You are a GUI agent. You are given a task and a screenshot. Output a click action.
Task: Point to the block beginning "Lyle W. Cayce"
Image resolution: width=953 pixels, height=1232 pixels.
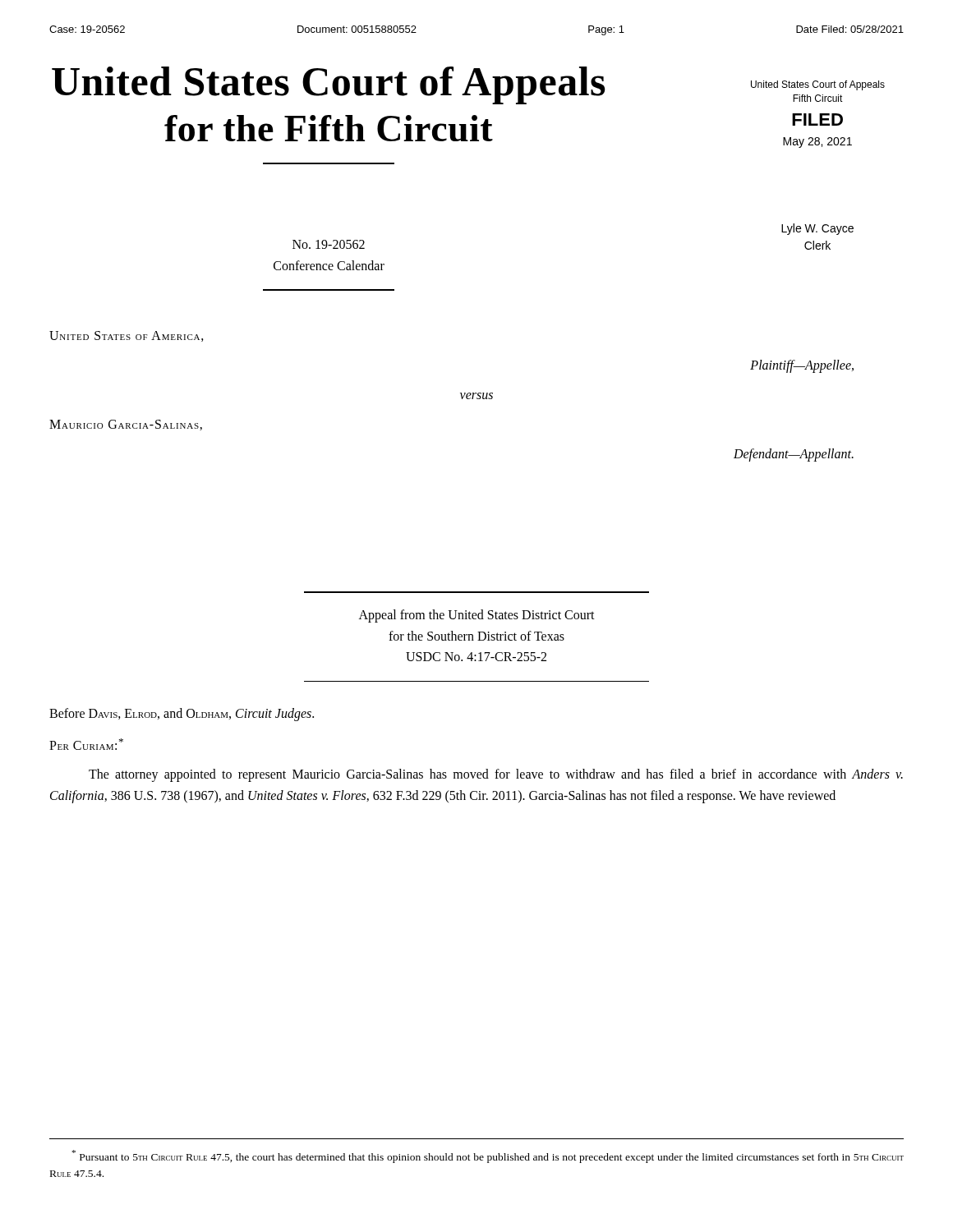coord(817,237)
